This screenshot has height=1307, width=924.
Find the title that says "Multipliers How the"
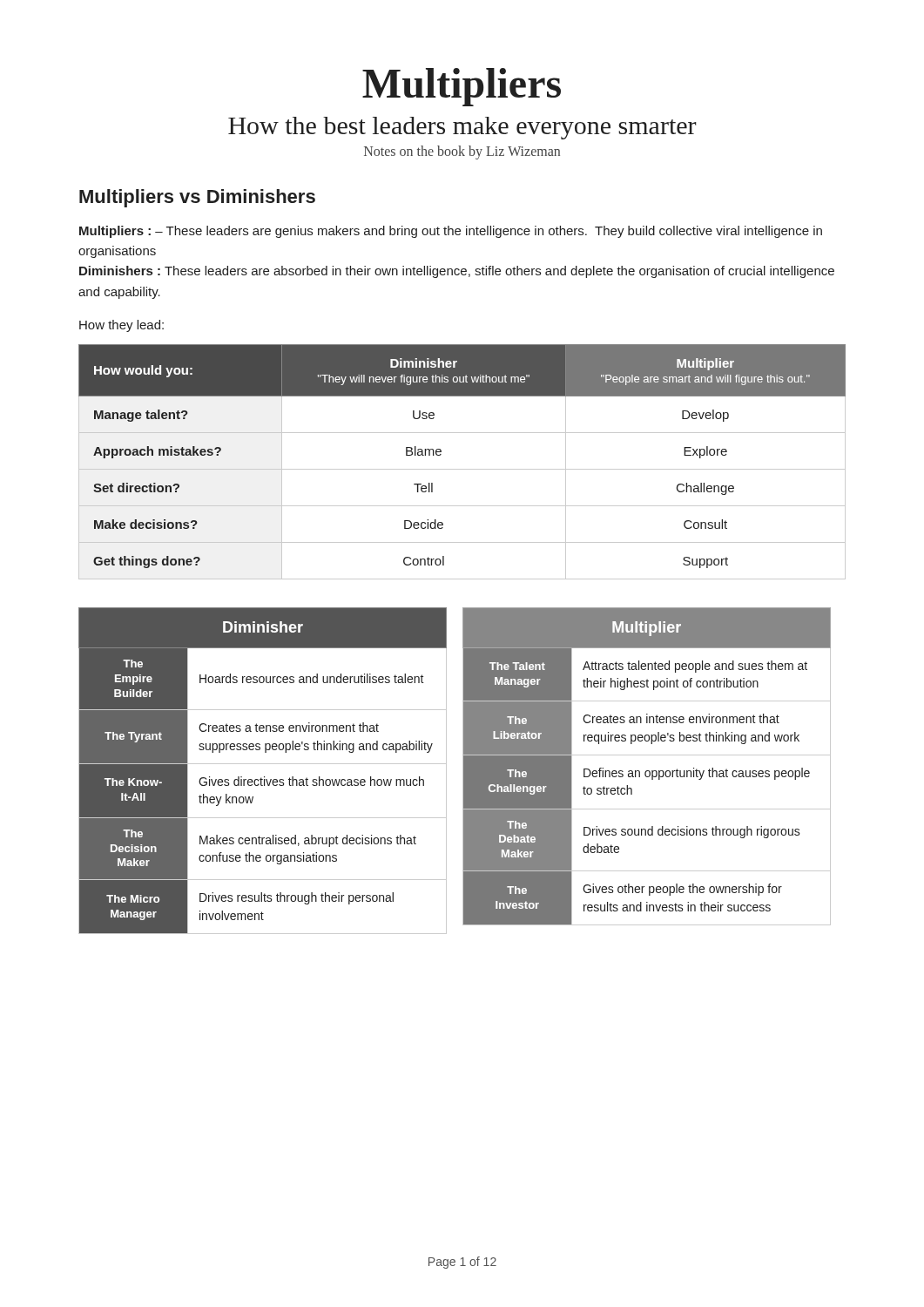tap(462, 110)
